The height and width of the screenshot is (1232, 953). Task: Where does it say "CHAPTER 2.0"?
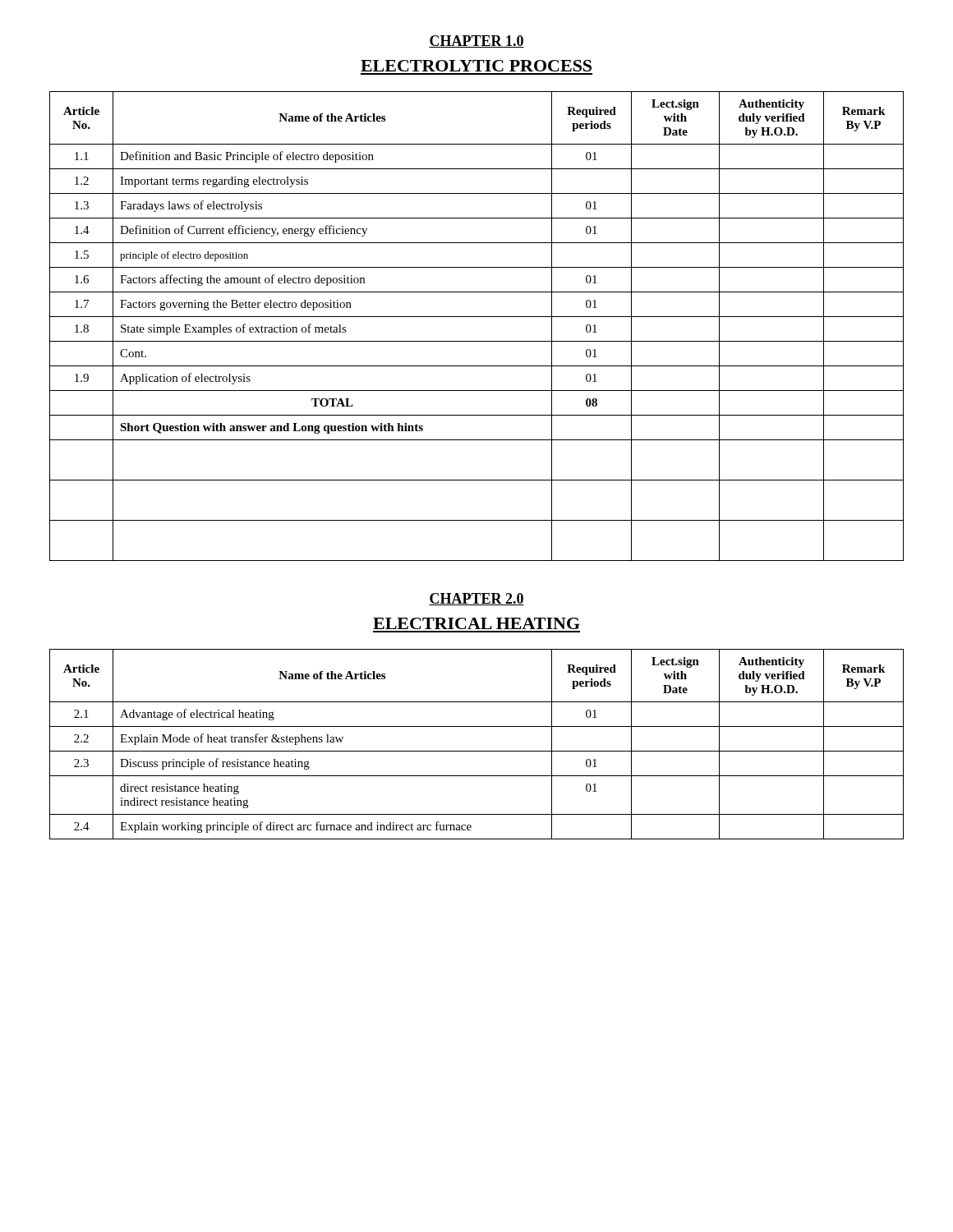[x=476, y=599]
